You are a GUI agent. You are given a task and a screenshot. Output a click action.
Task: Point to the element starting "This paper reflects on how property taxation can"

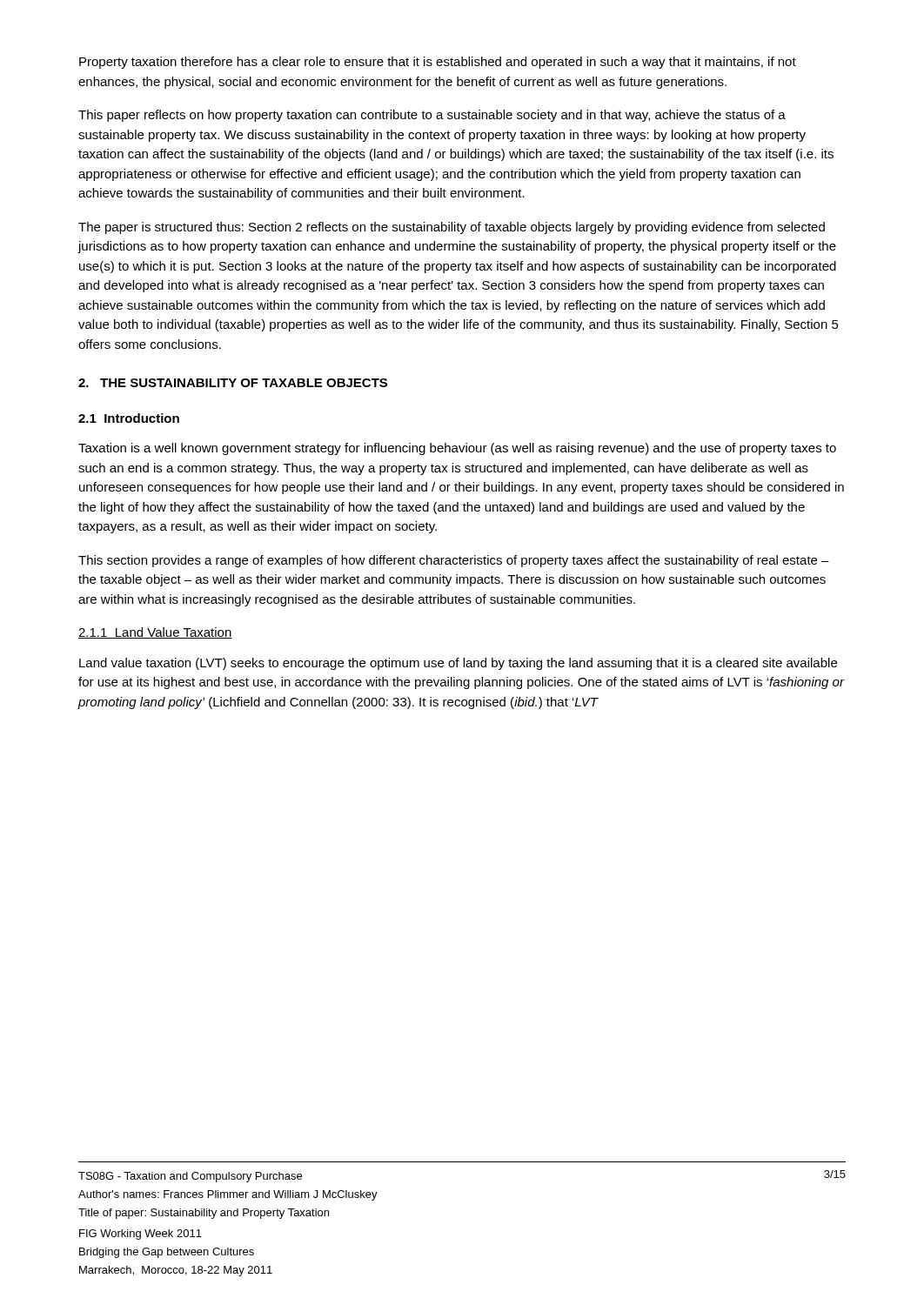pos(462,154)
